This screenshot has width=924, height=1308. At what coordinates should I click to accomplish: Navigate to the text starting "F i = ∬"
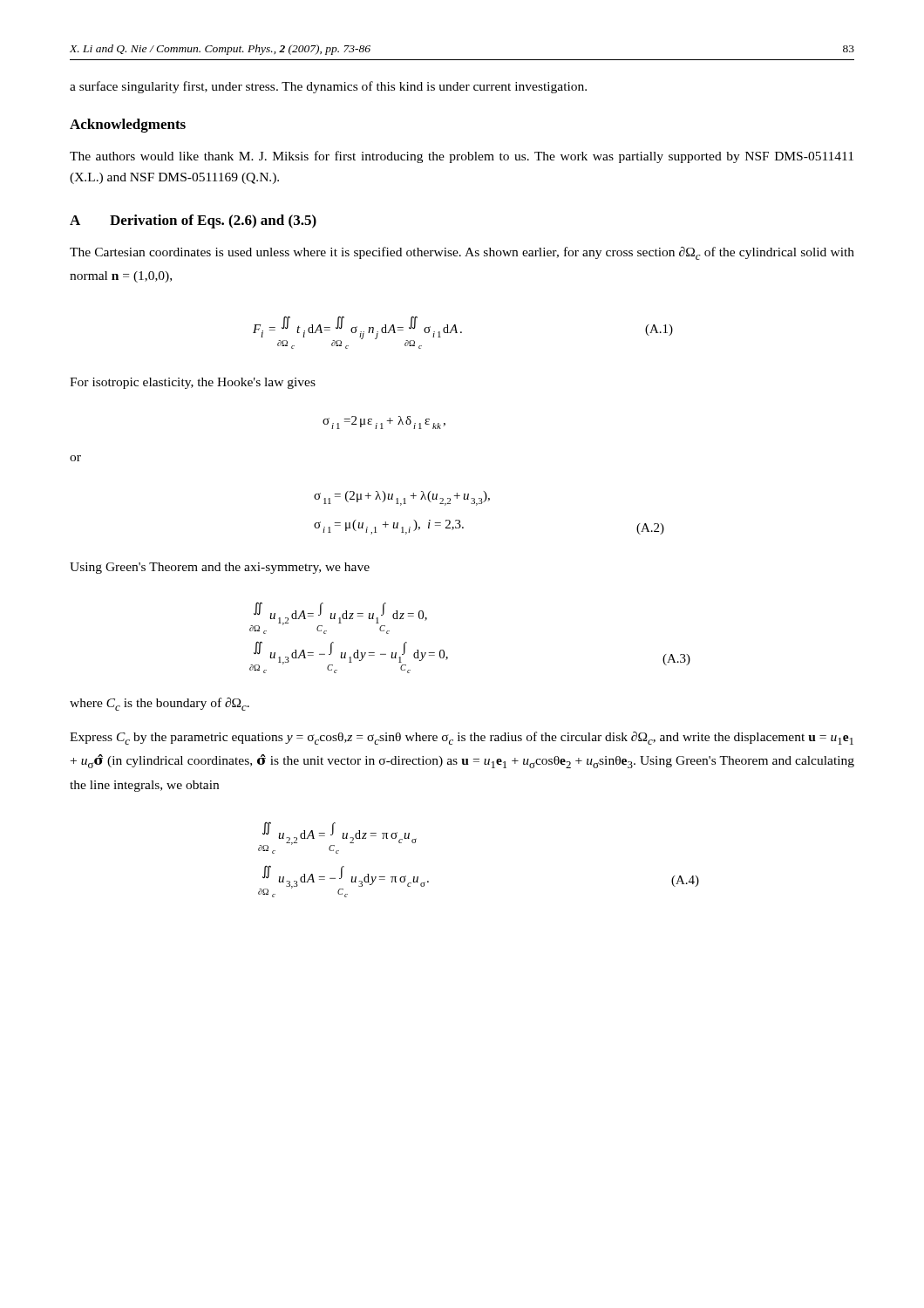[x=462, y=329]
